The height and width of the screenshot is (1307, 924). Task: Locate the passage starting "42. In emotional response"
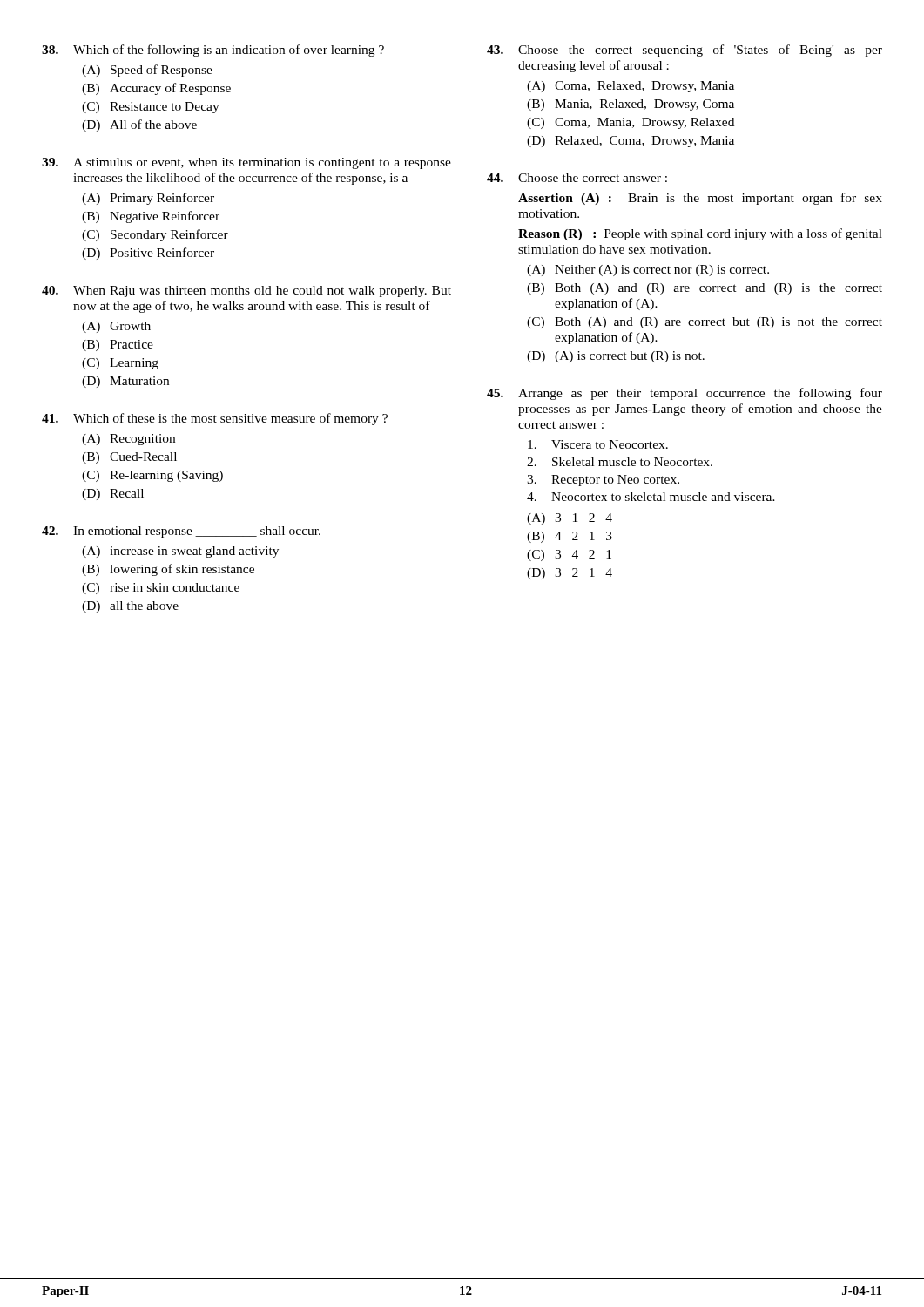[246, 569]
